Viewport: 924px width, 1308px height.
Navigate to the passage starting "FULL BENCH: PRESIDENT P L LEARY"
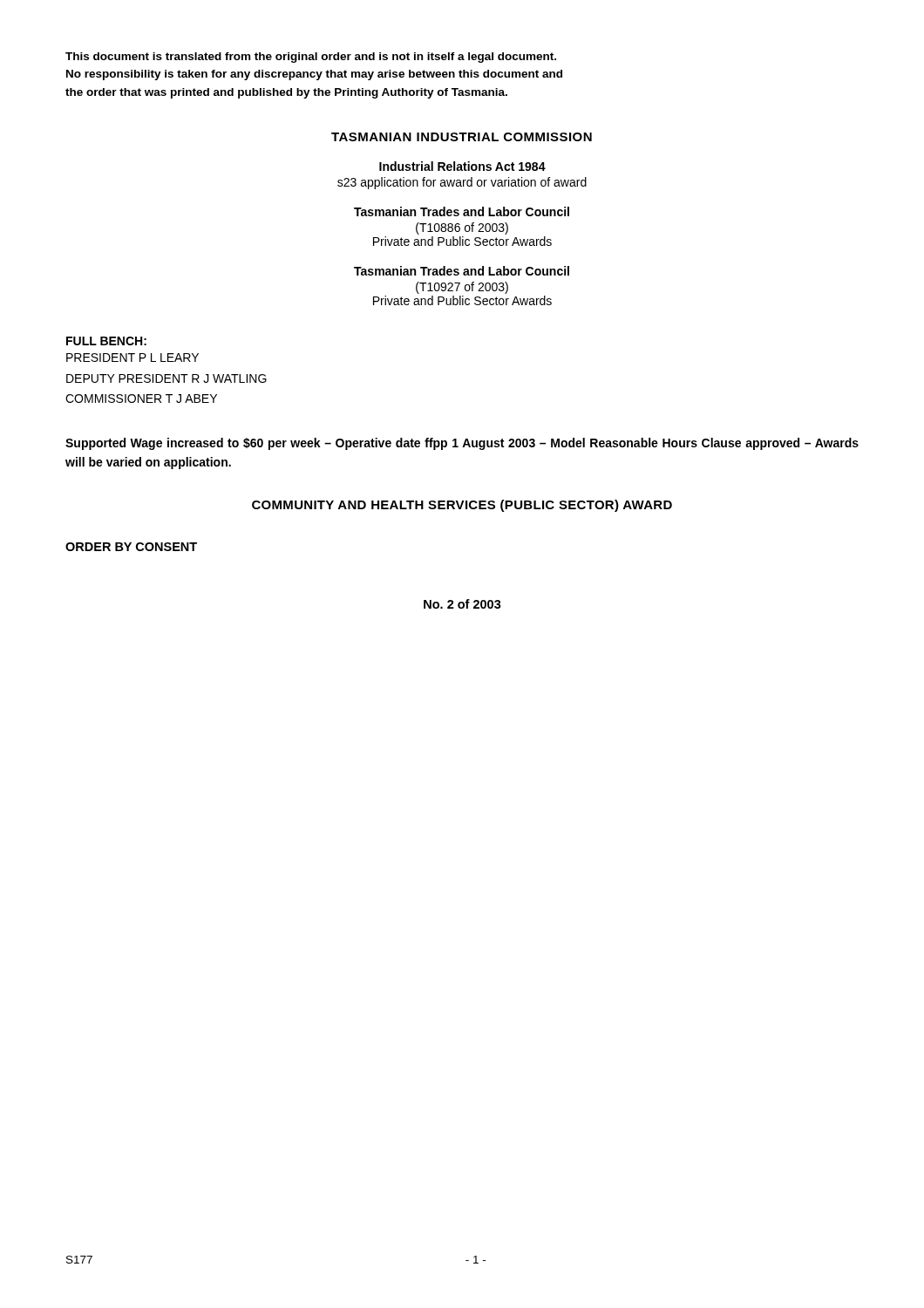[106, 341]
